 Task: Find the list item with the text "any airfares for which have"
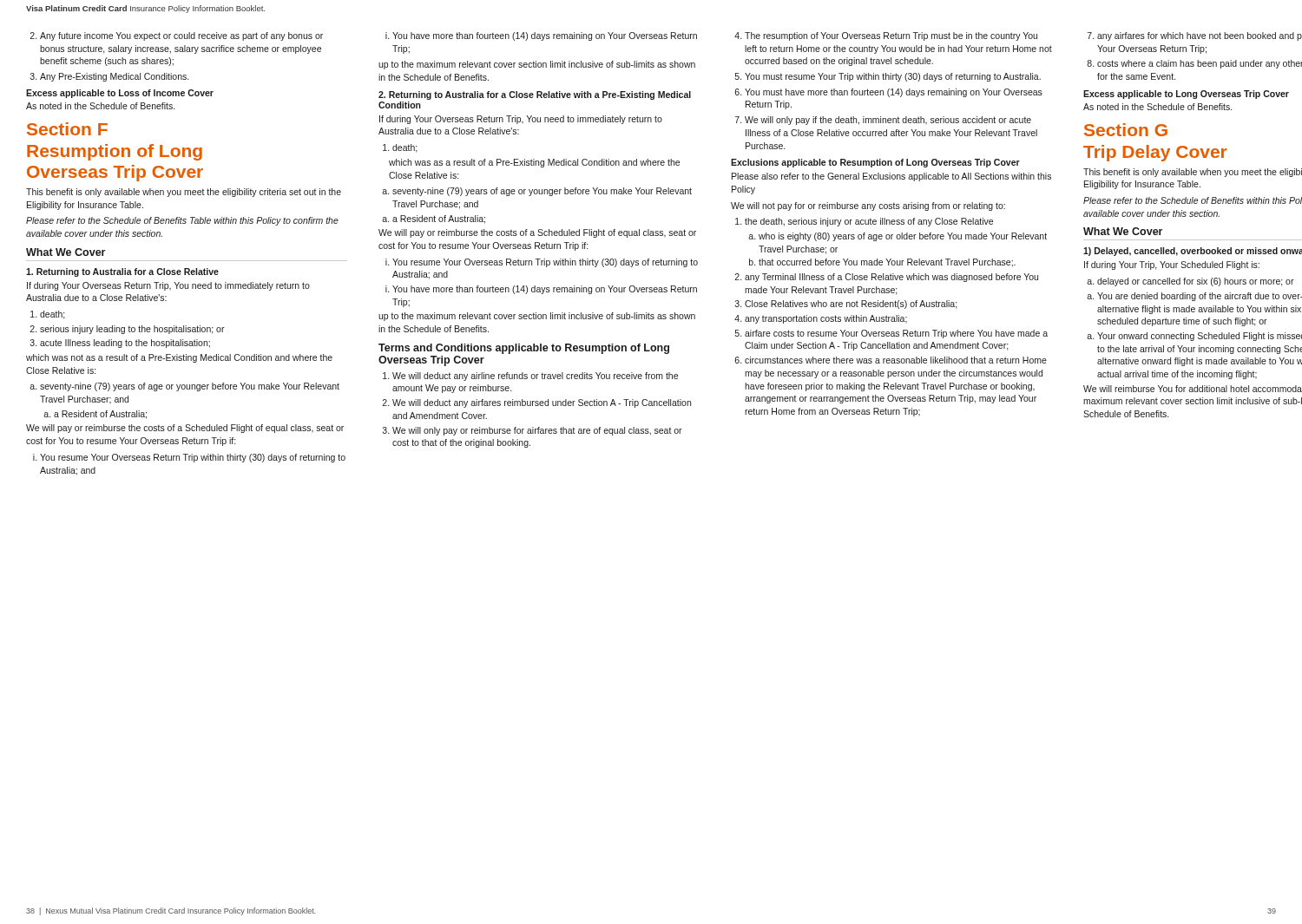pyautogui.click(x=1193, y=42)
